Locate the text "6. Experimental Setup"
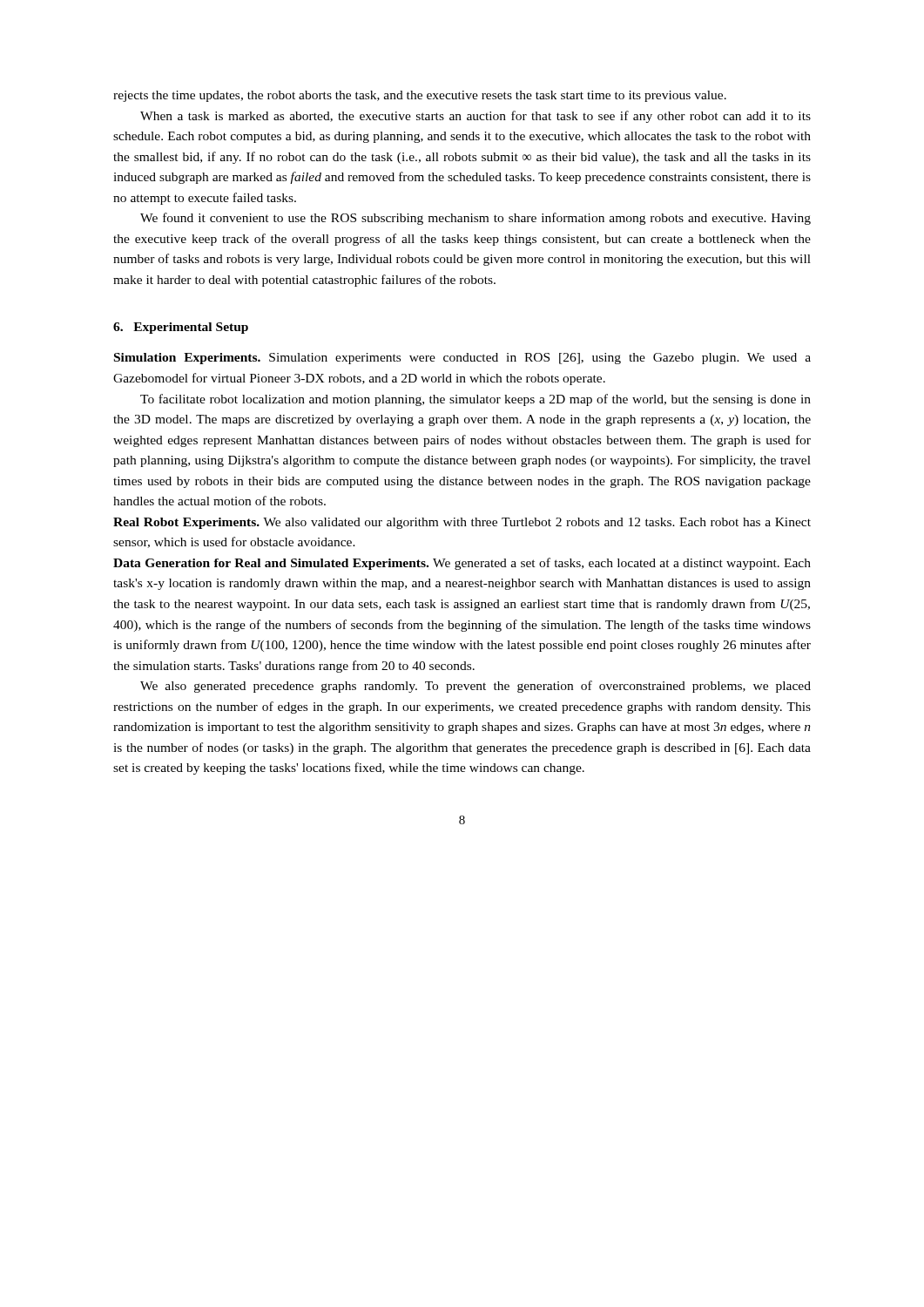The height and width of the screenshot is (1307, 924). (181, 327)
